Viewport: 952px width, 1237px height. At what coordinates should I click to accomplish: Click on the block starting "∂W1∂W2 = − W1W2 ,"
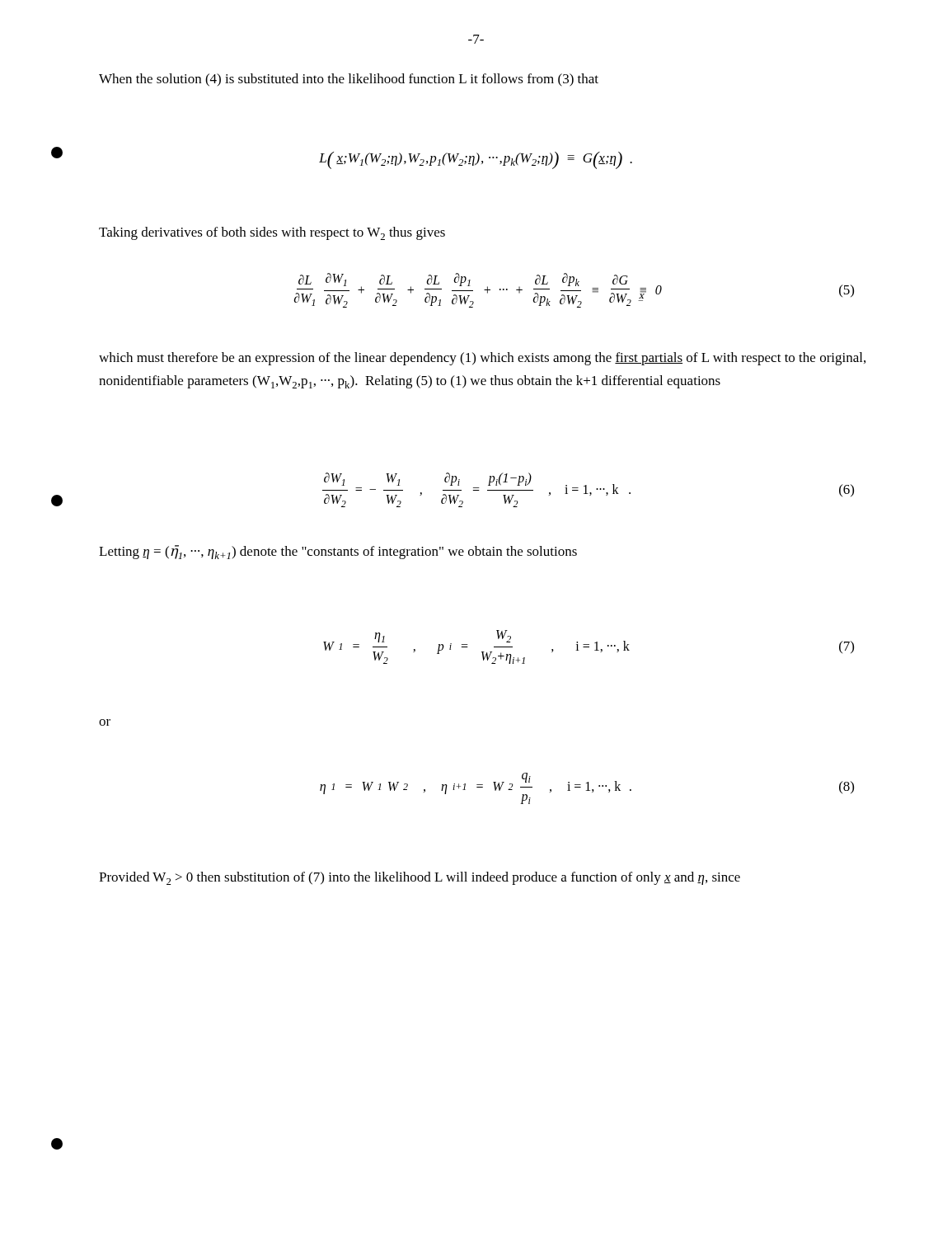coord(587,490)
